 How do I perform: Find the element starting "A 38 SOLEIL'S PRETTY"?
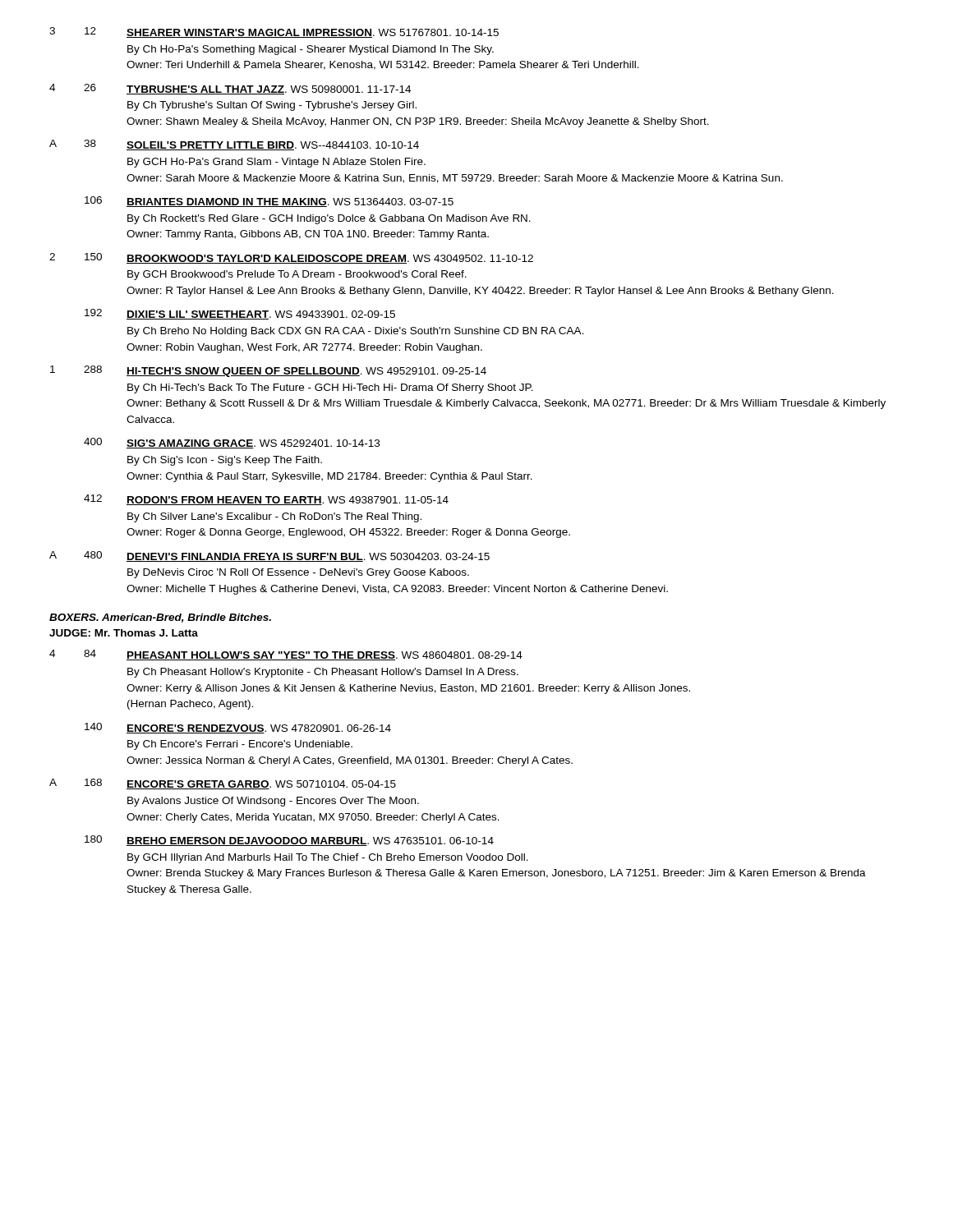(x=234, y=145)
